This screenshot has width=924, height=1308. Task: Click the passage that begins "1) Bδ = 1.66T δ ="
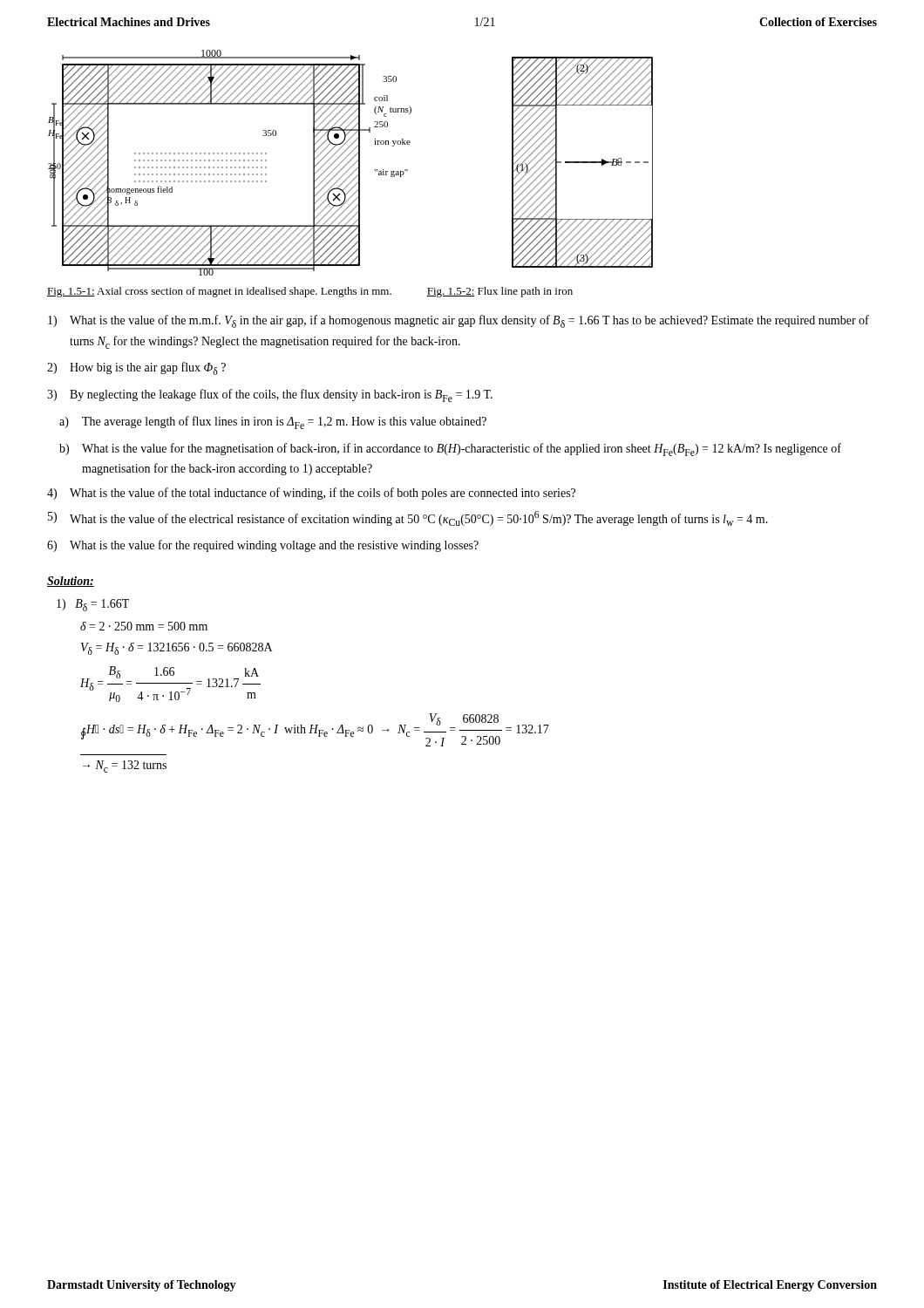[93, 605]
